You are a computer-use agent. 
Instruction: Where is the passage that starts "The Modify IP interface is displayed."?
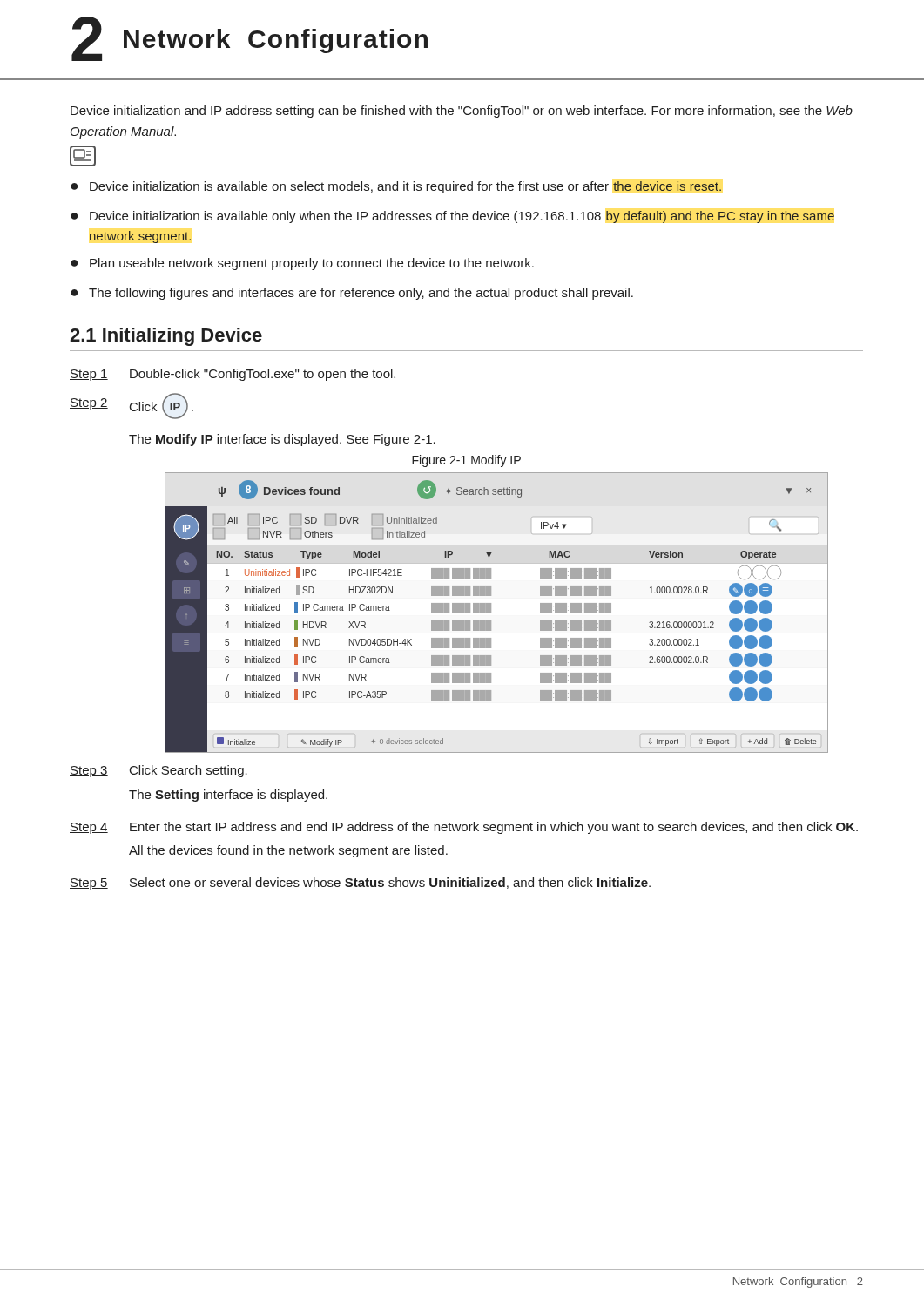[x=282, y=439]
